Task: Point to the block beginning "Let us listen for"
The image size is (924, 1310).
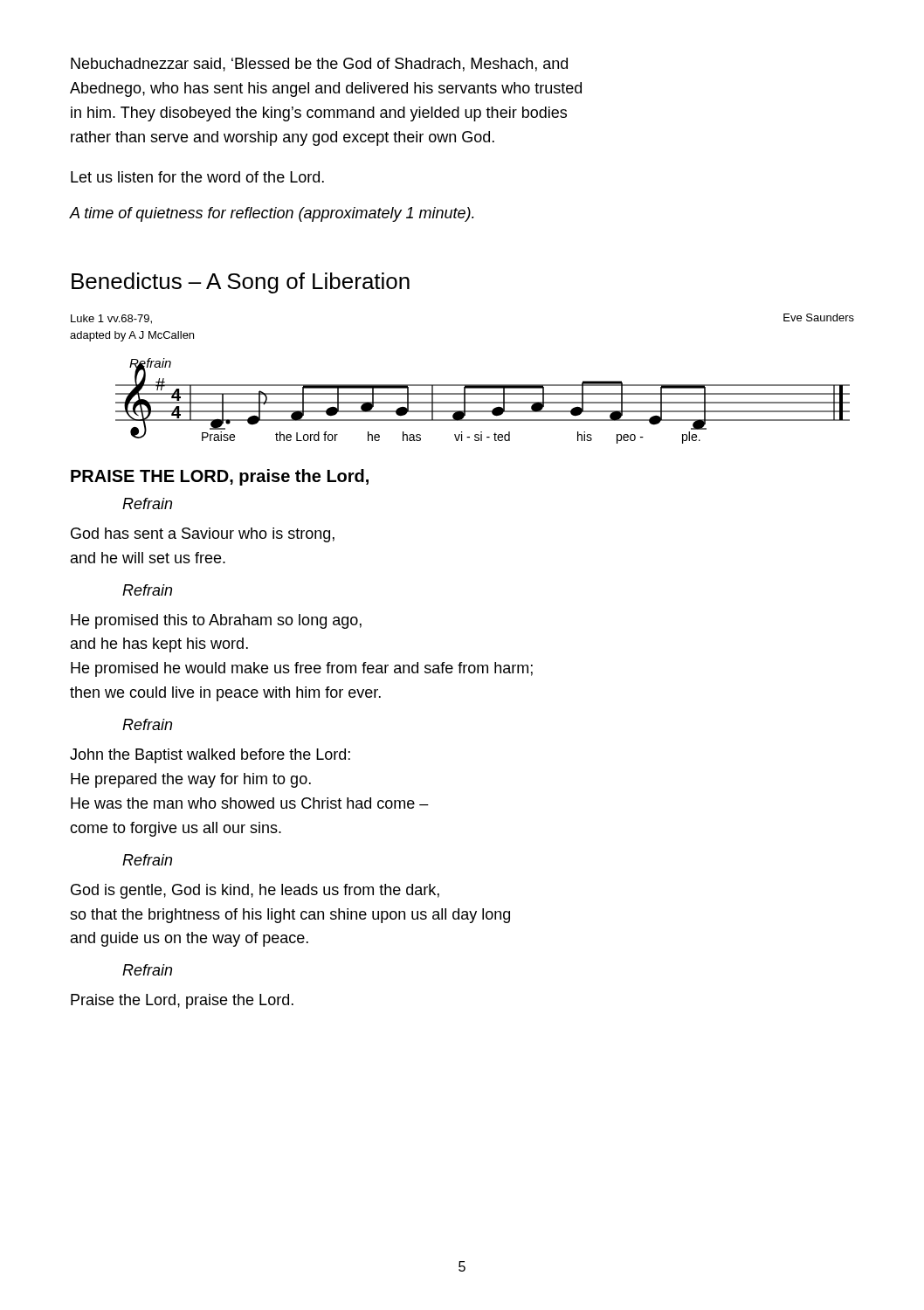Action: (x=197, y=177)
